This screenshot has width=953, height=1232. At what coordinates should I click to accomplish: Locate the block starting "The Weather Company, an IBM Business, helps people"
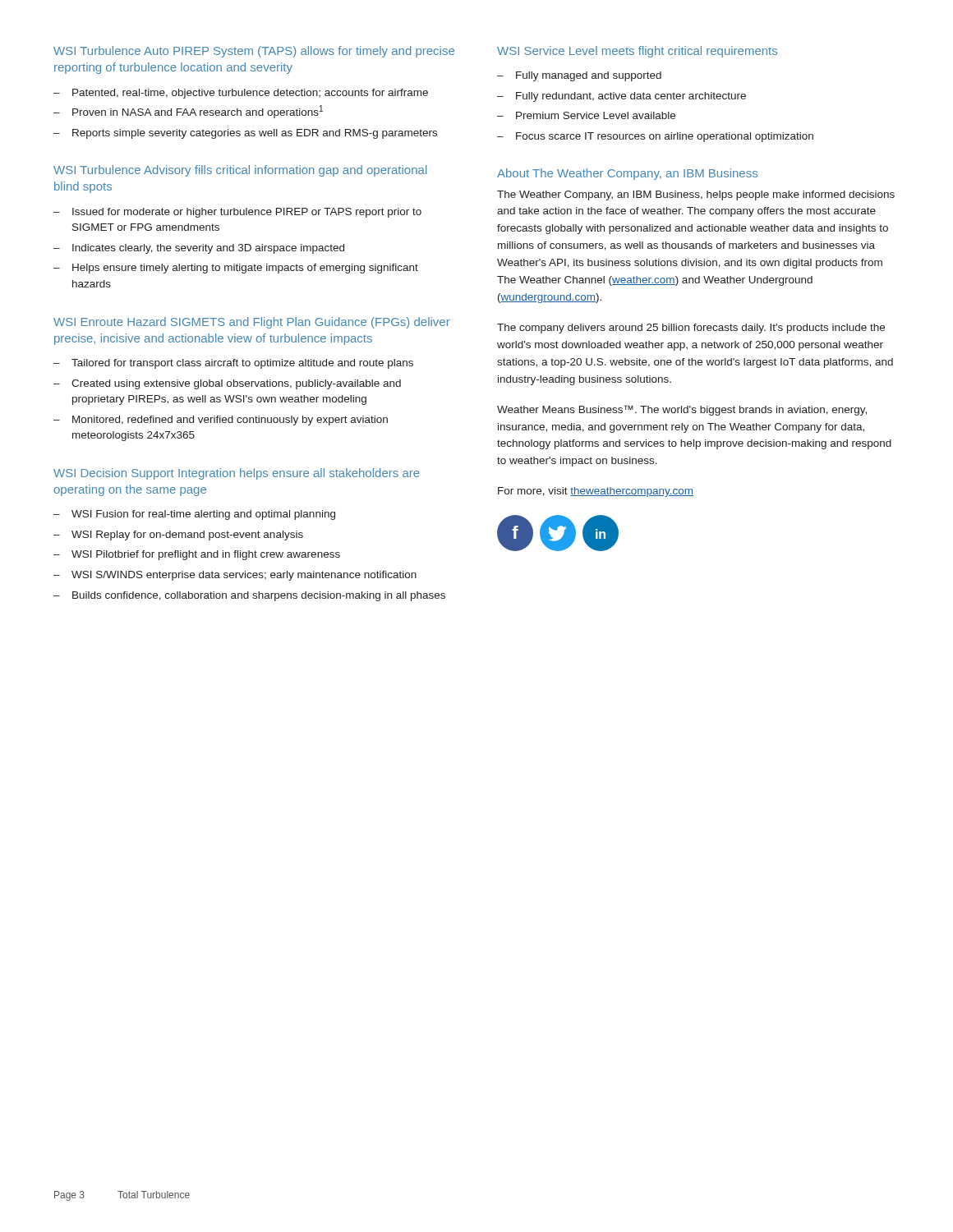(x=696, y=245)
